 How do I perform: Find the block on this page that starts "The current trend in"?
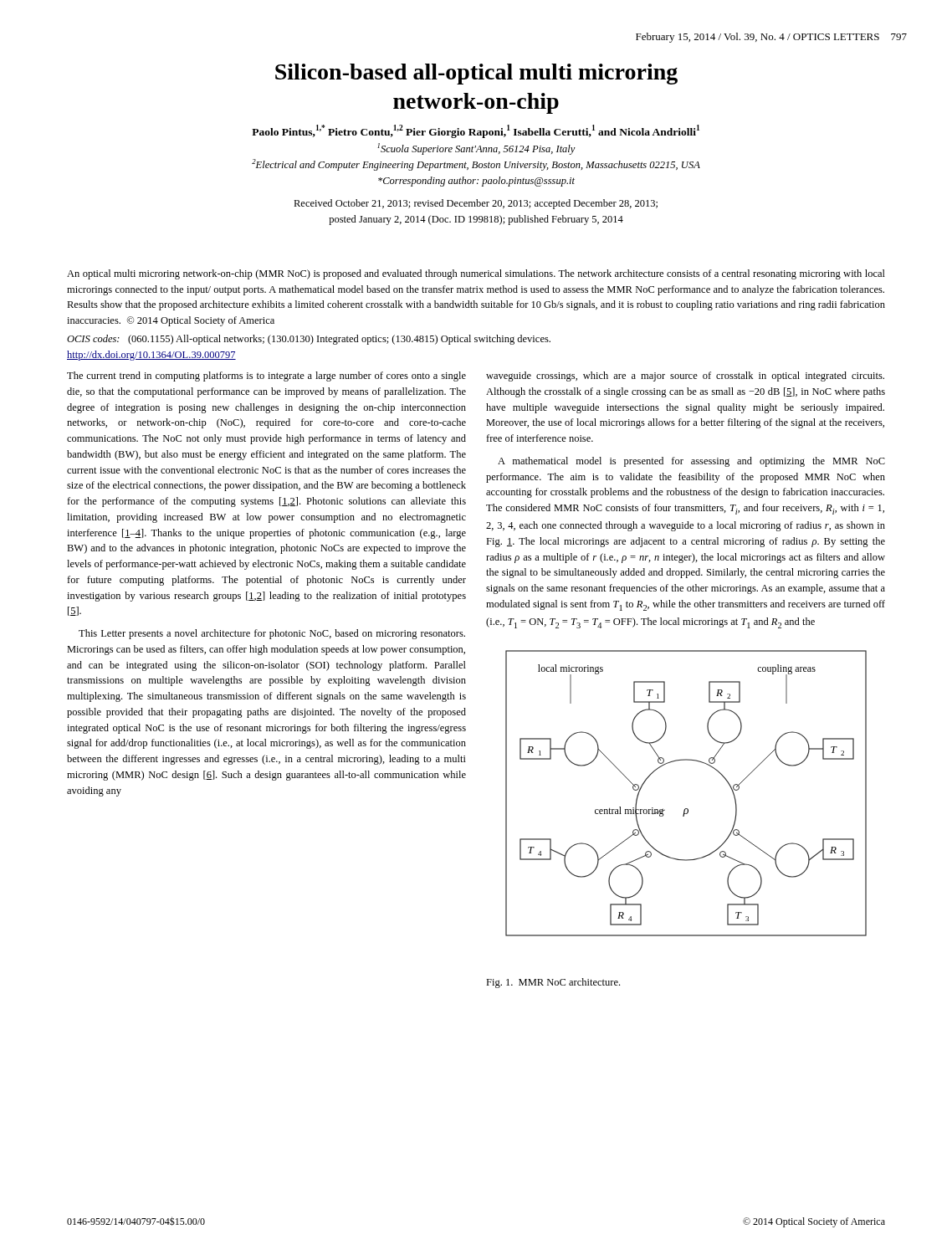pos(266,583)
